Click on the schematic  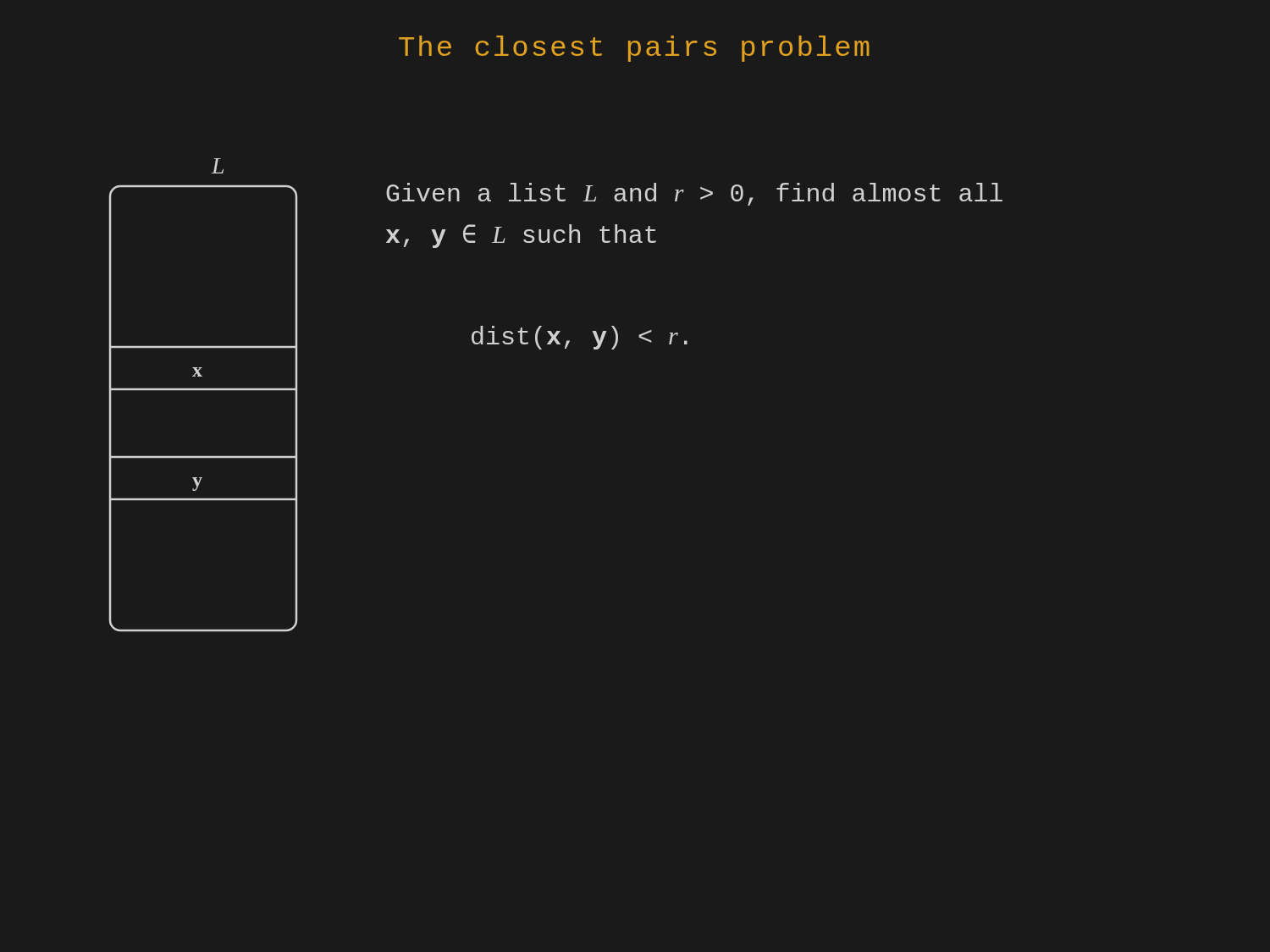[x=195, y=396]
